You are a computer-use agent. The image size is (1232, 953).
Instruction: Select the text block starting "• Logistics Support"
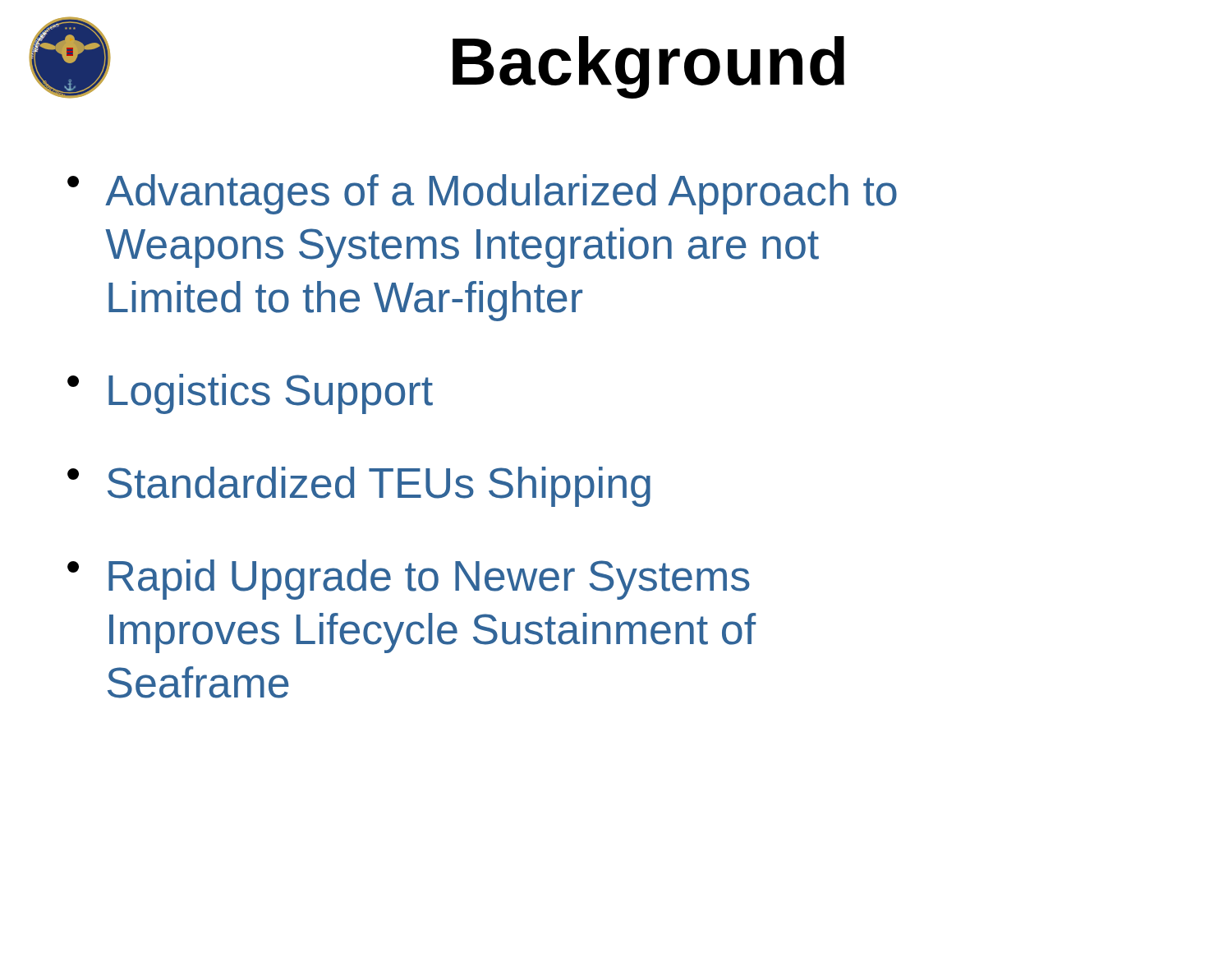click(x=249, y=391)
